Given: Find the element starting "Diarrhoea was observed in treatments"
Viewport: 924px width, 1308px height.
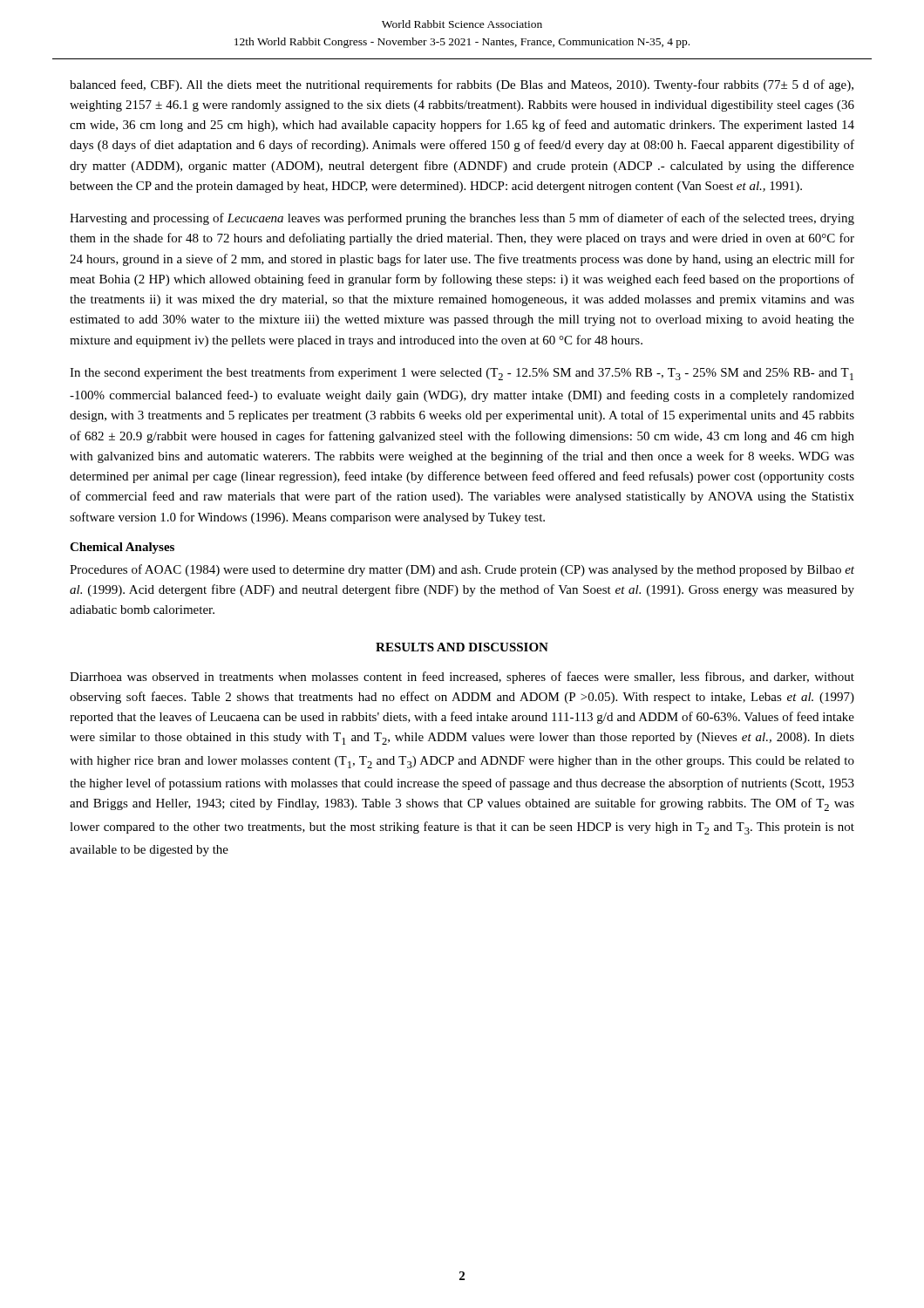Looking at the screenshot, I should [x=462, y=763].
